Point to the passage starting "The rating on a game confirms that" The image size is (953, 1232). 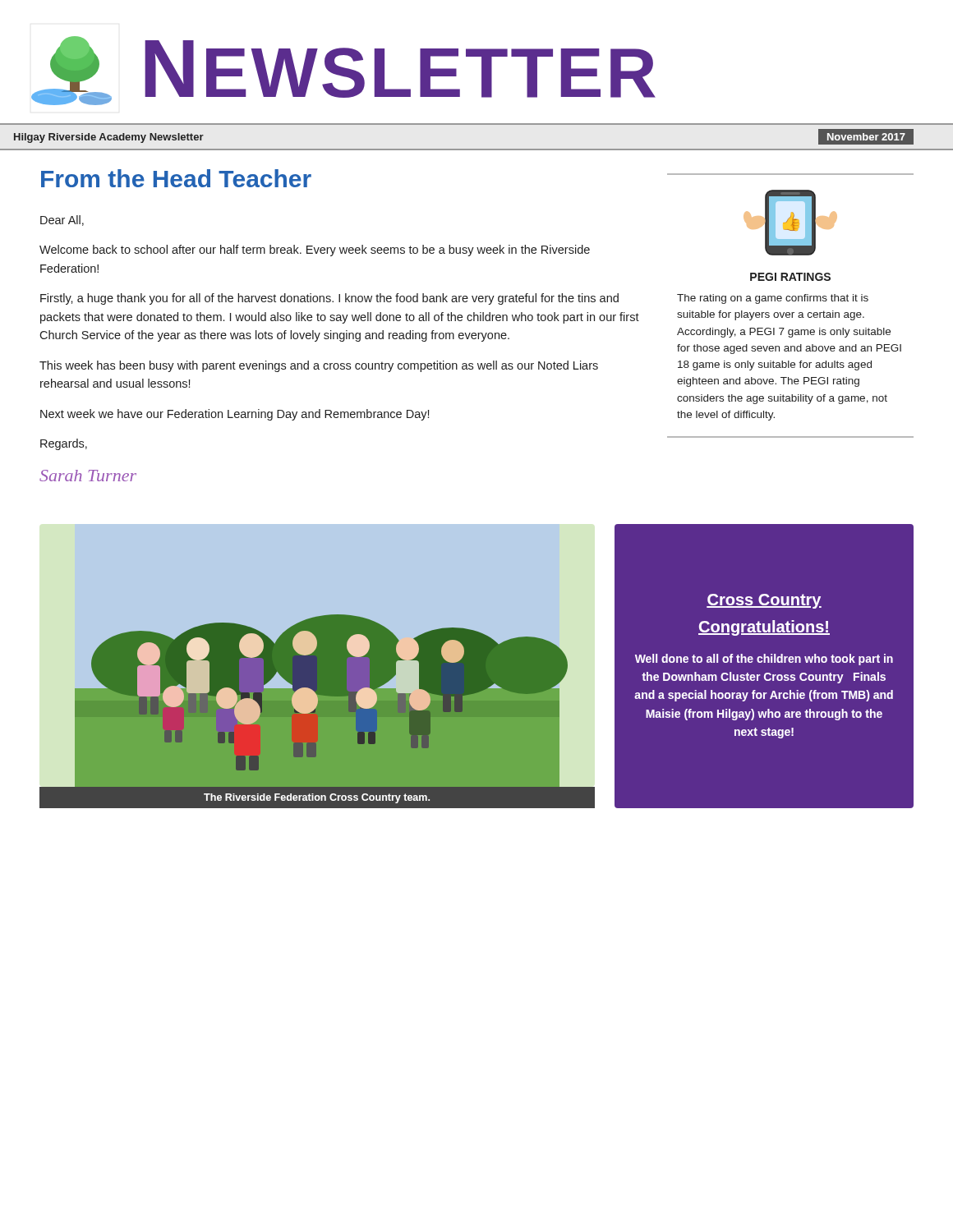point(789,356)
